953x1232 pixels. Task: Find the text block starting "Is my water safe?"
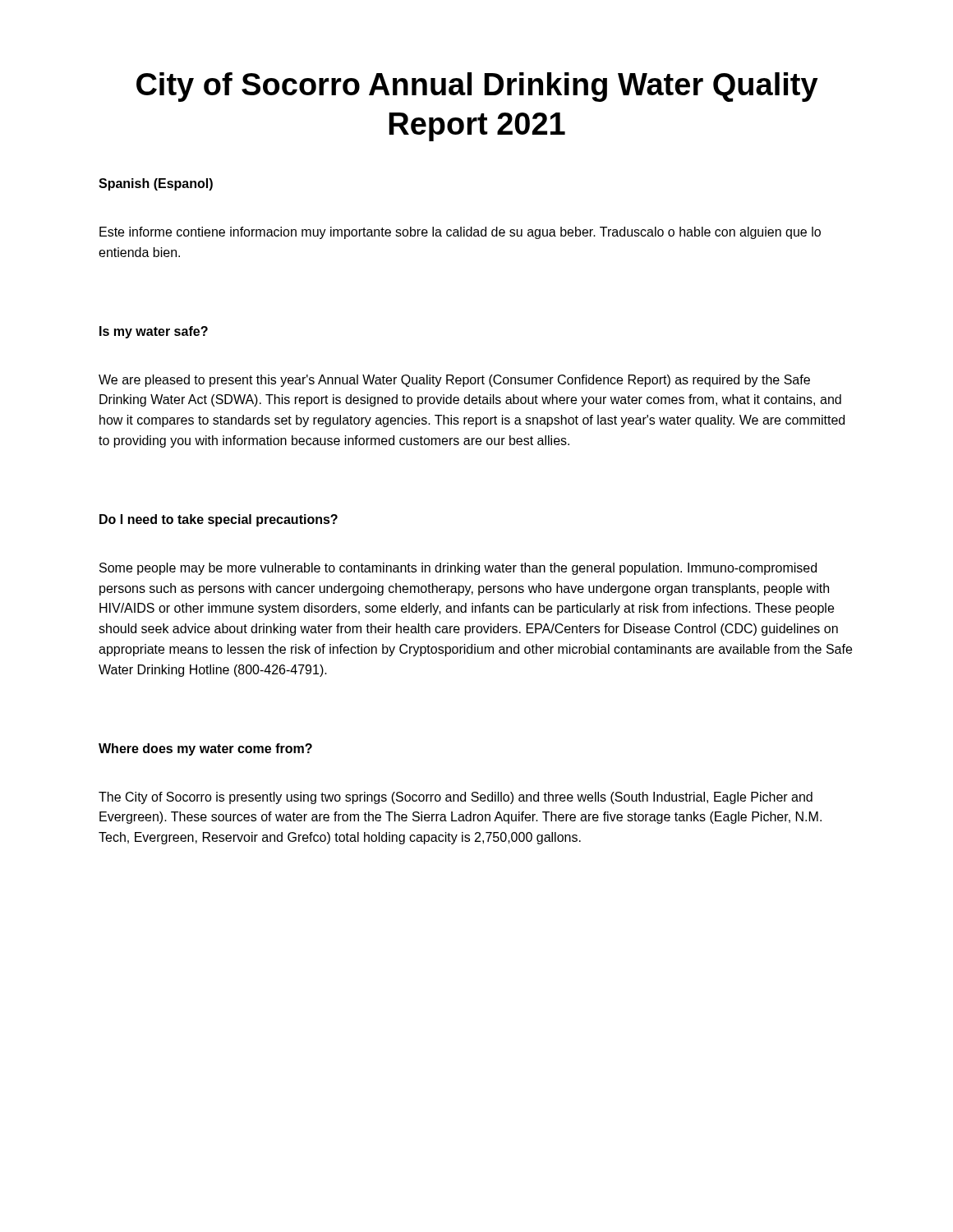coord(153,331)
